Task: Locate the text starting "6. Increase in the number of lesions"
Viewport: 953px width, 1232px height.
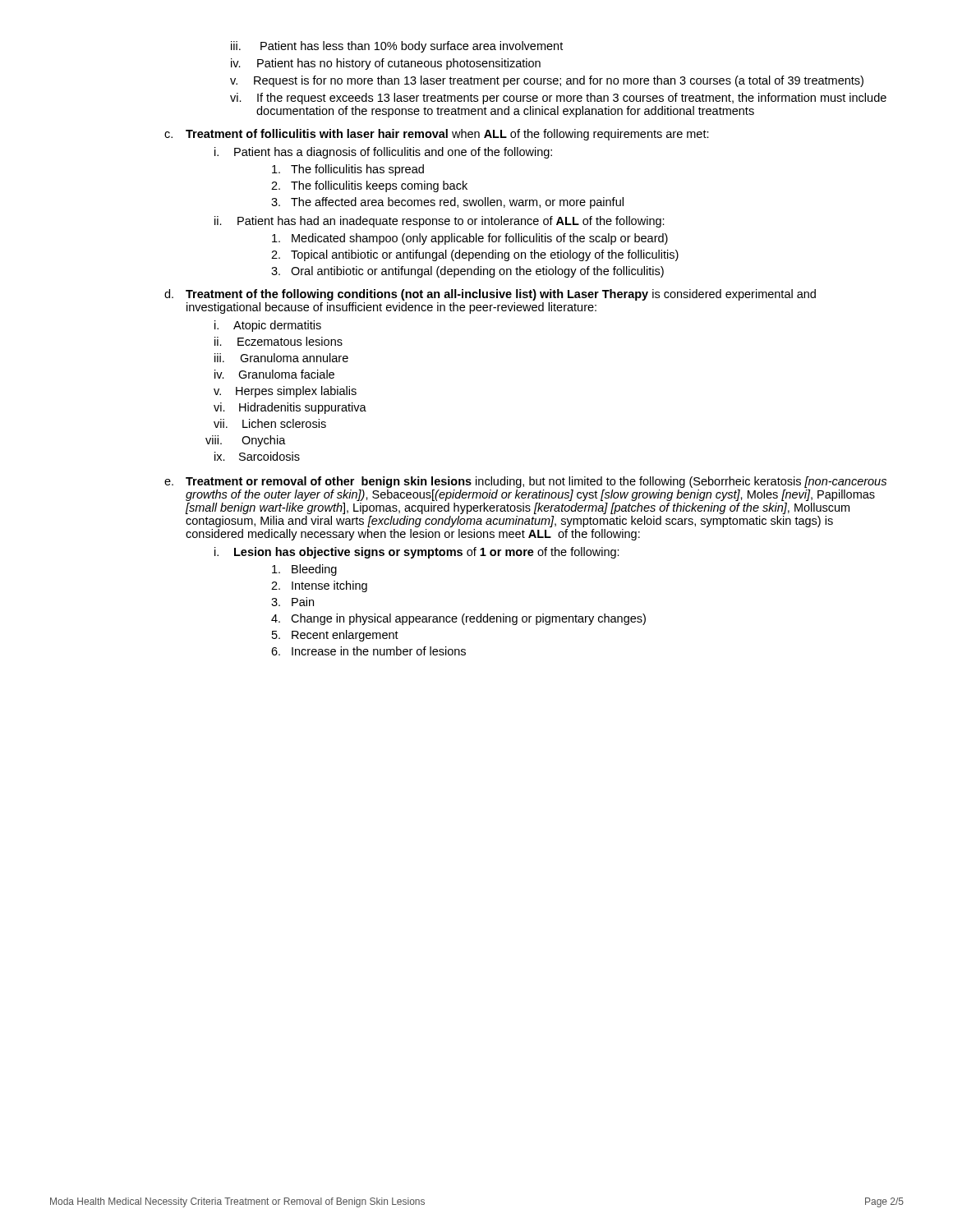Action: coord(369,651)
